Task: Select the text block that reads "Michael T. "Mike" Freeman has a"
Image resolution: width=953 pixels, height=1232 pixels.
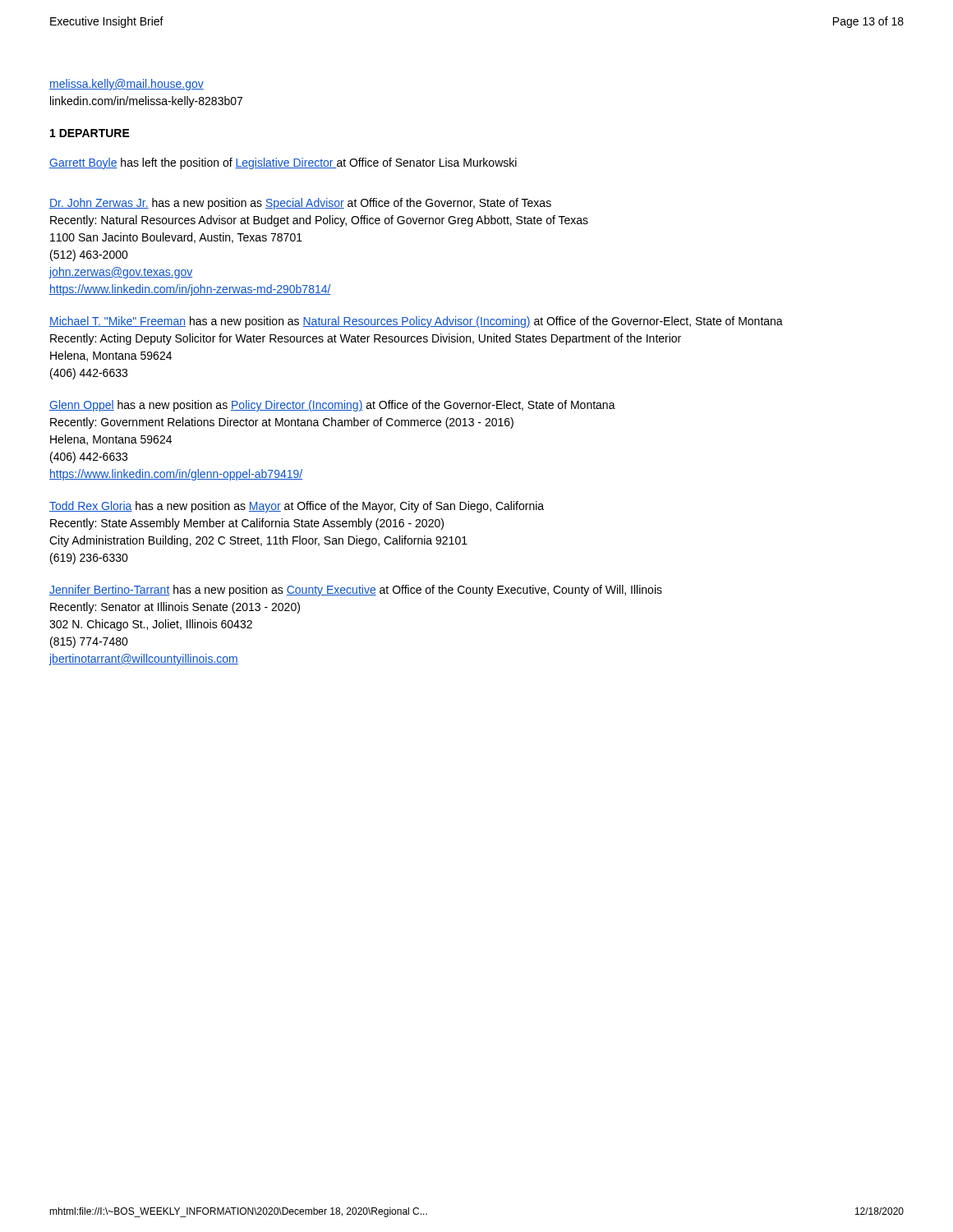Action: click(x=476, y=347)
